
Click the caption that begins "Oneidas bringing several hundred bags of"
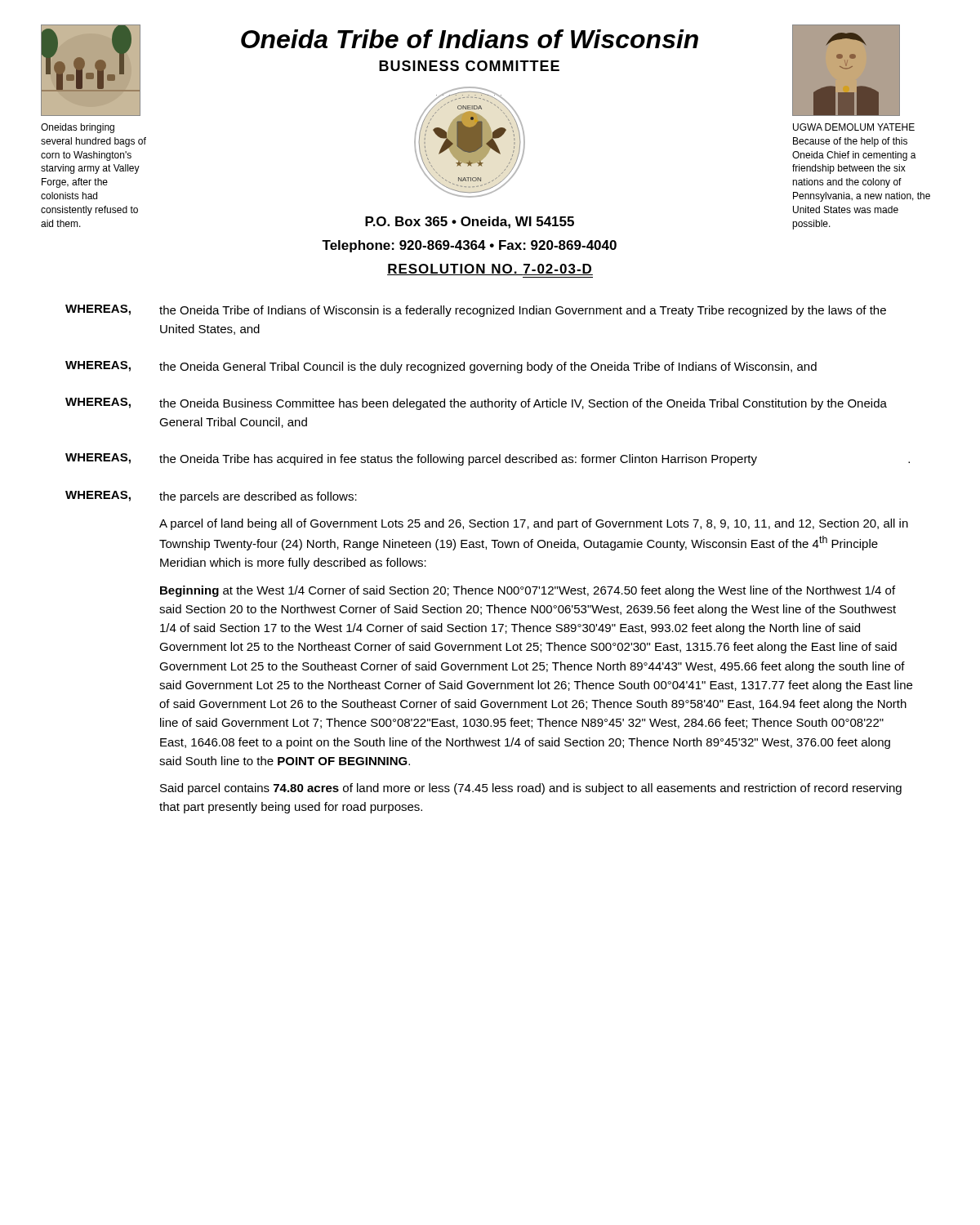(x=93, y=175)
